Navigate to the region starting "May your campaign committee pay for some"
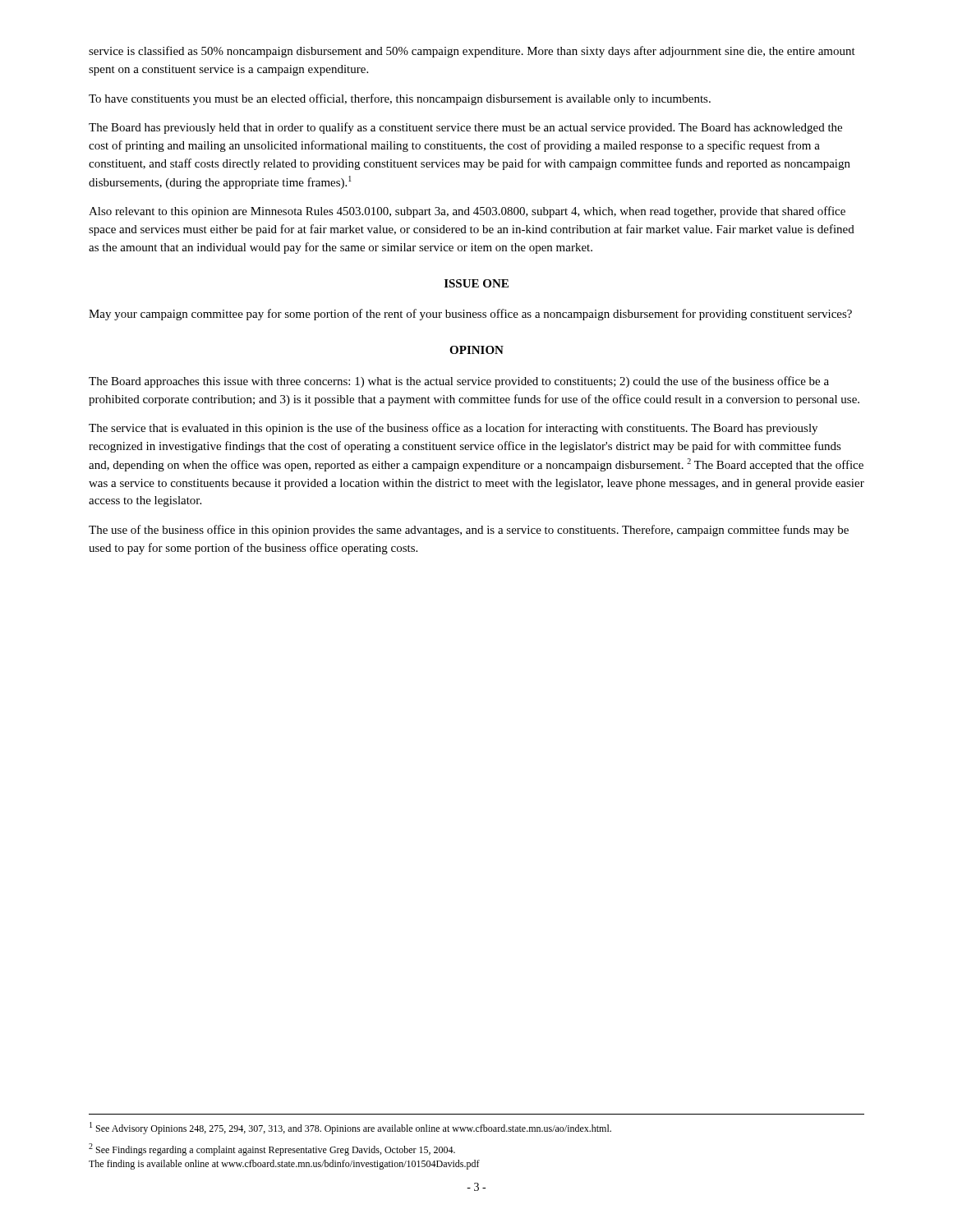This screenshot has height=1232, width=953. (x=476, y=315)
